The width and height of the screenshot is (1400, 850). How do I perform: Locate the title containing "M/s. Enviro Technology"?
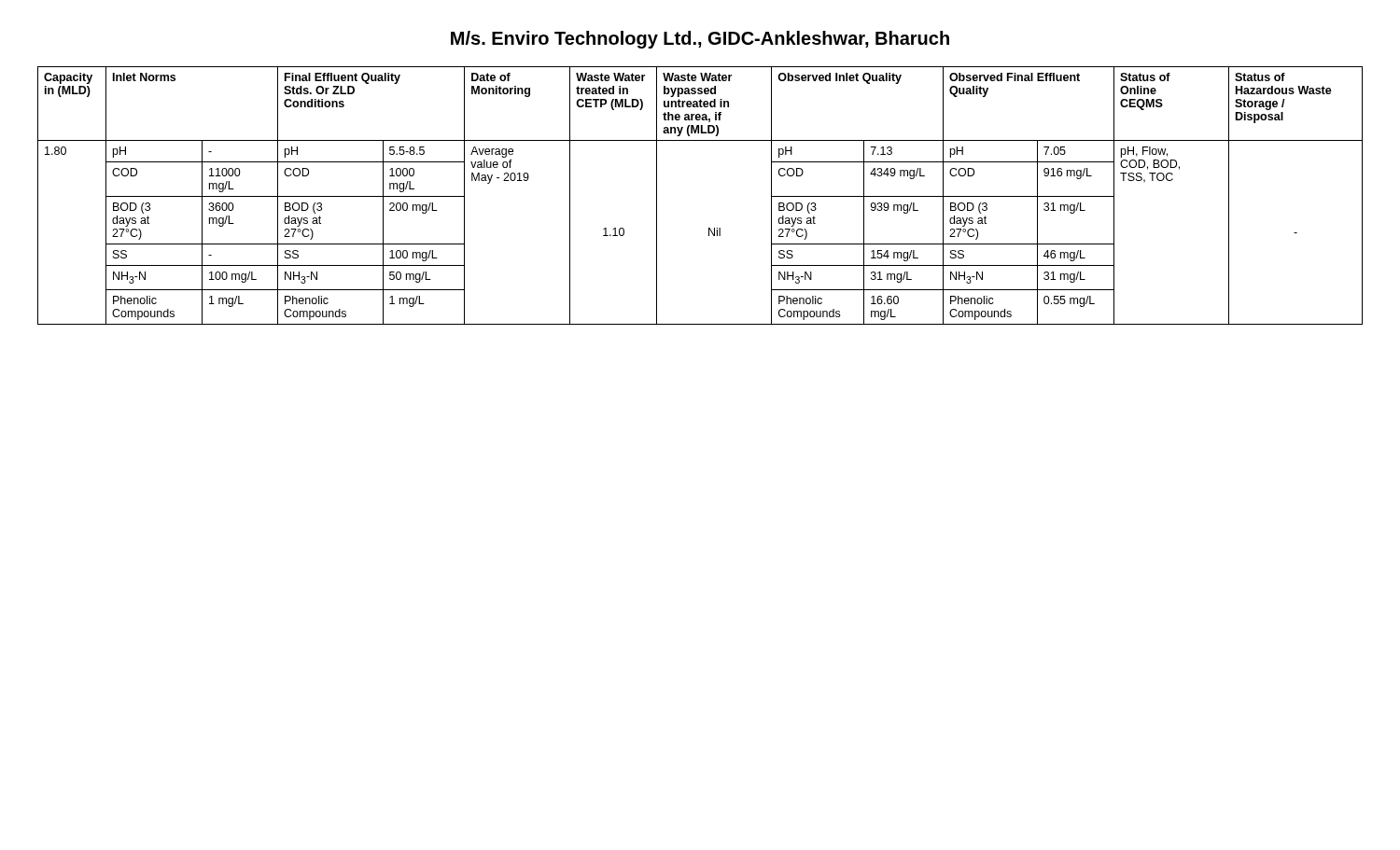click(x=700, y=38)
